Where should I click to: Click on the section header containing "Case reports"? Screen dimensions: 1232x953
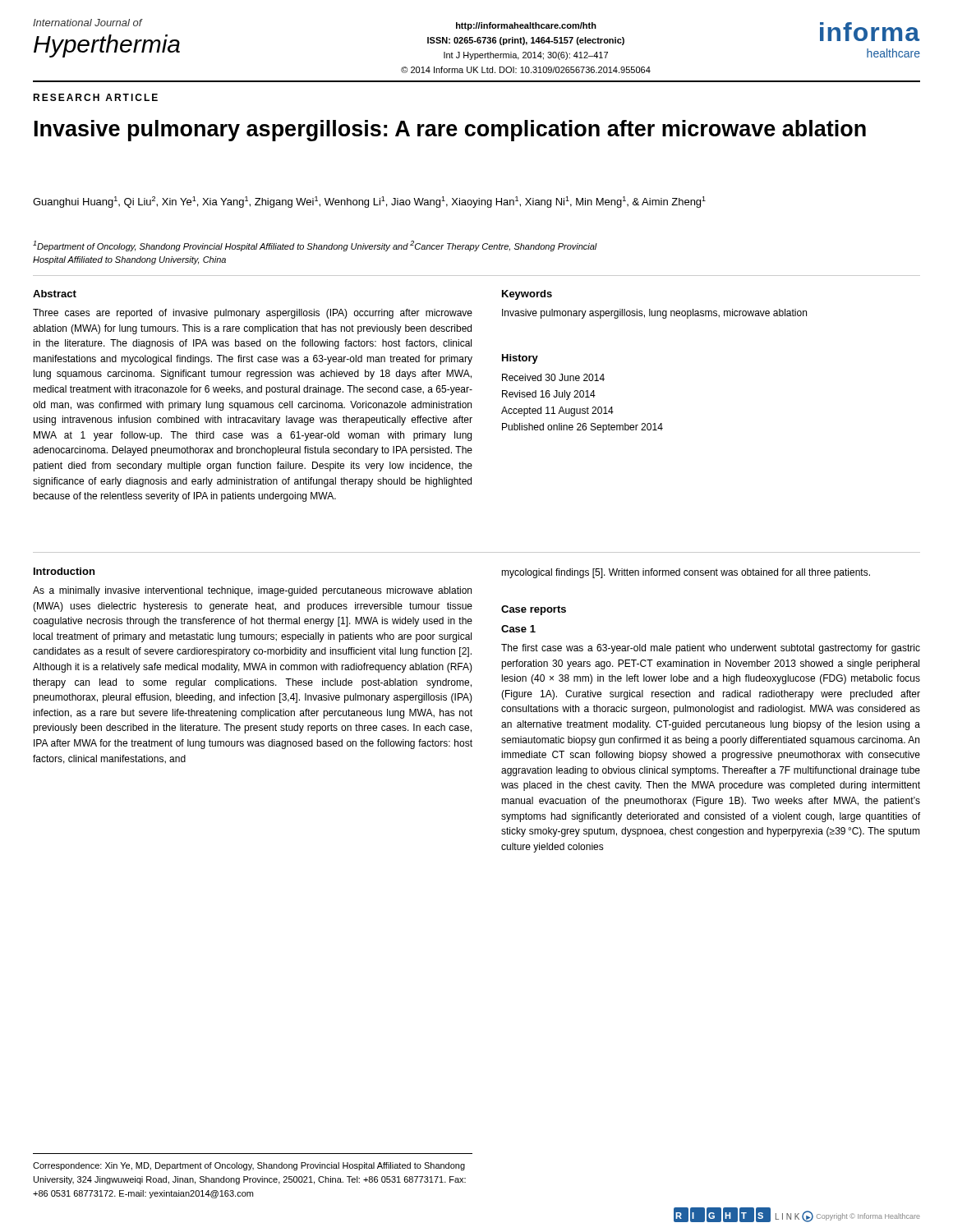[x=534, y=609]
